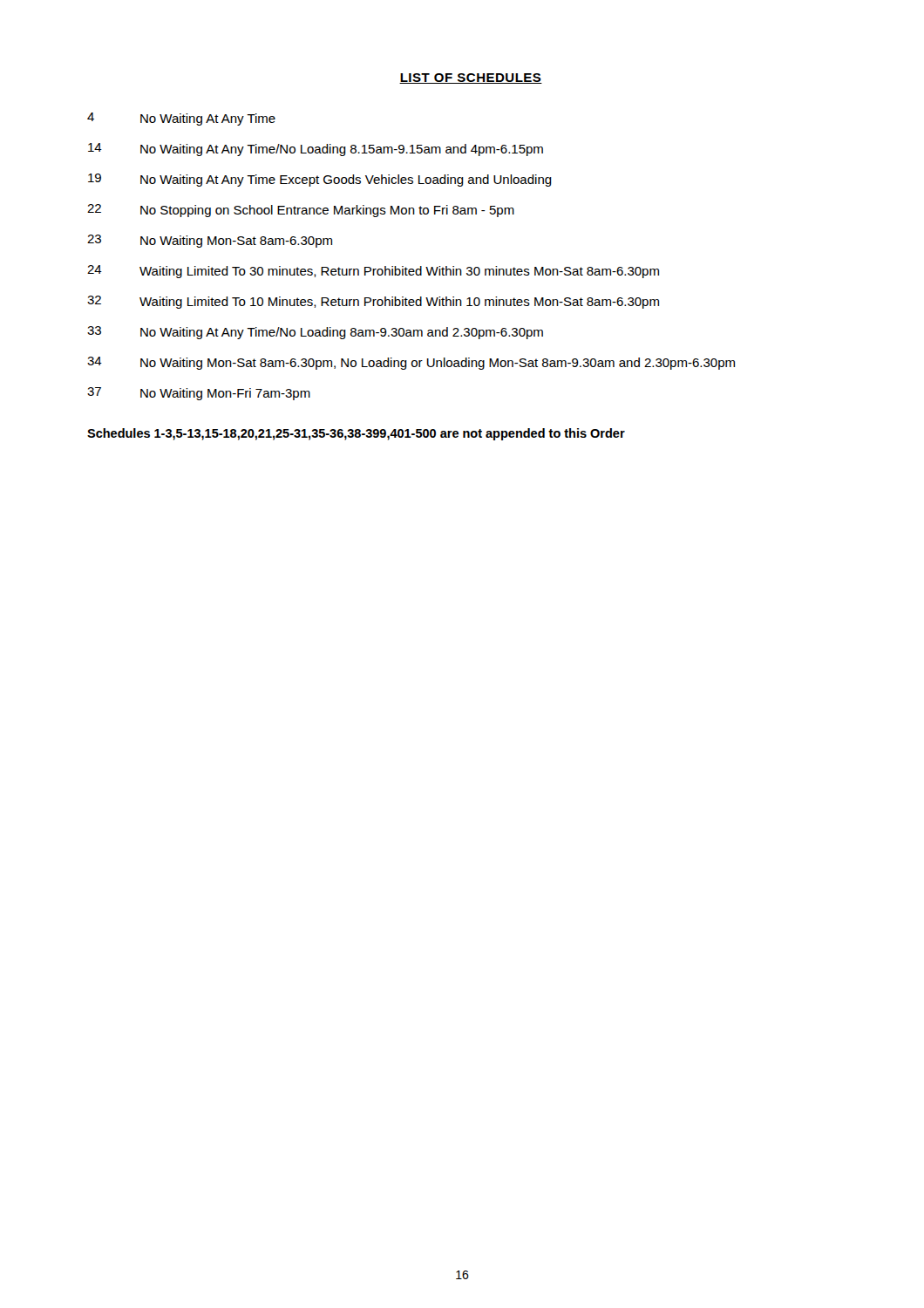
Task: Select the title that reads "LIST OF SCHEDULES"
Action: (x=471, y=77)
